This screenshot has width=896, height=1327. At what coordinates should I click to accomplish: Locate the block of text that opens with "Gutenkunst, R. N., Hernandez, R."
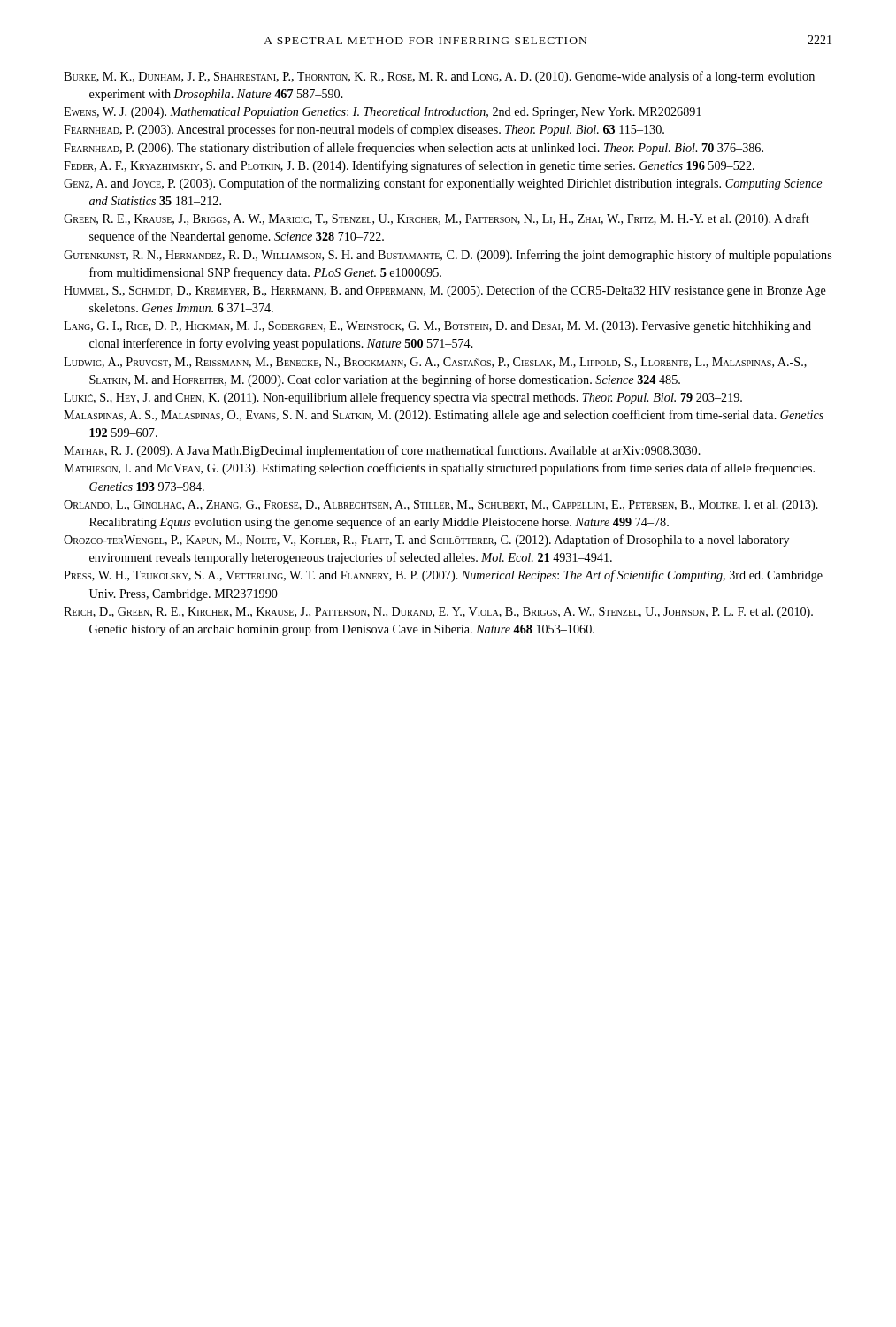pos(448,263)
